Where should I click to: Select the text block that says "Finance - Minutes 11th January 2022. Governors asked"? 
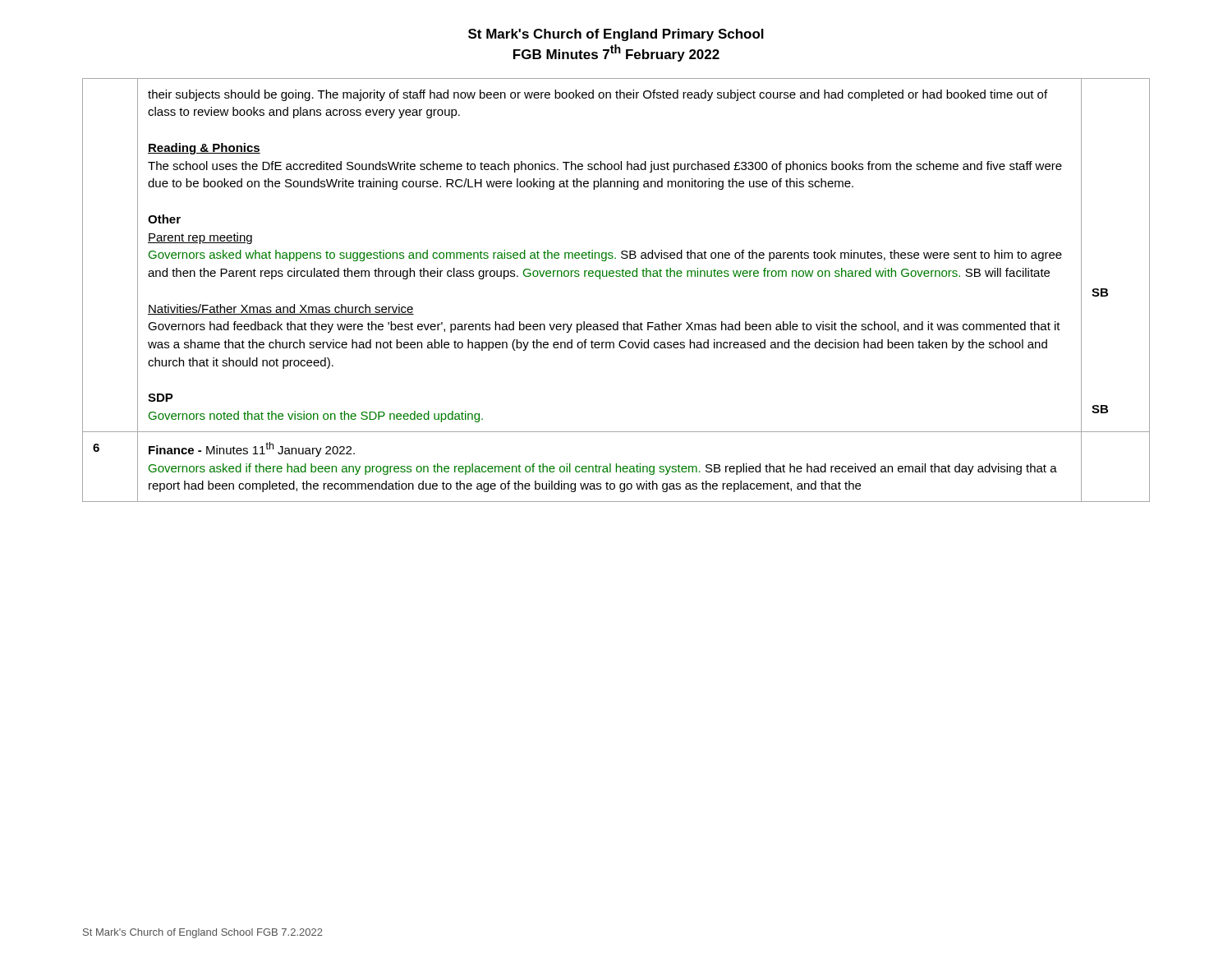click(x=602, y=466)
